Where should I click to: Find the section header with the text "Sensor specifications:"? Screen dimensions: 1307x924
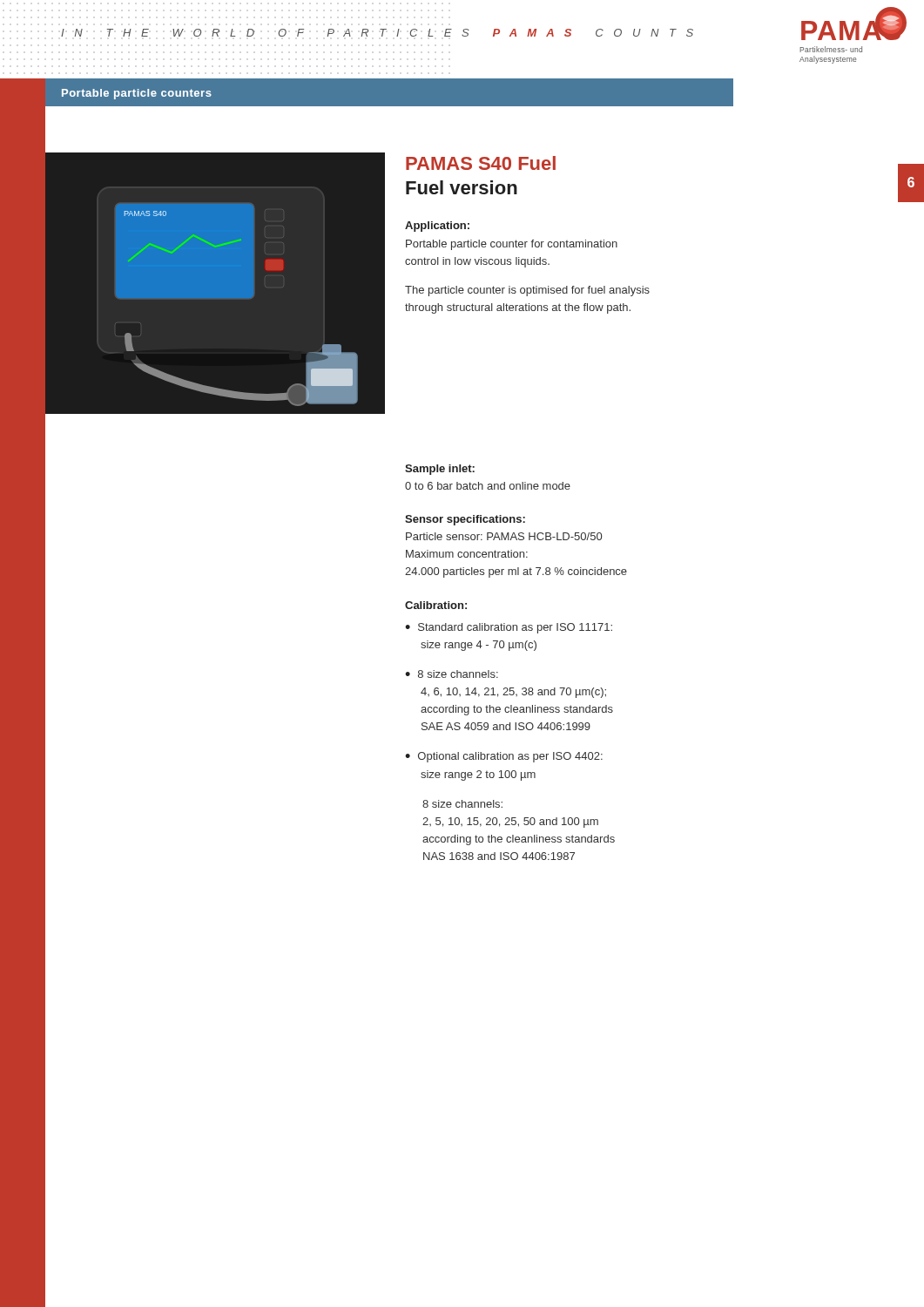465,519
